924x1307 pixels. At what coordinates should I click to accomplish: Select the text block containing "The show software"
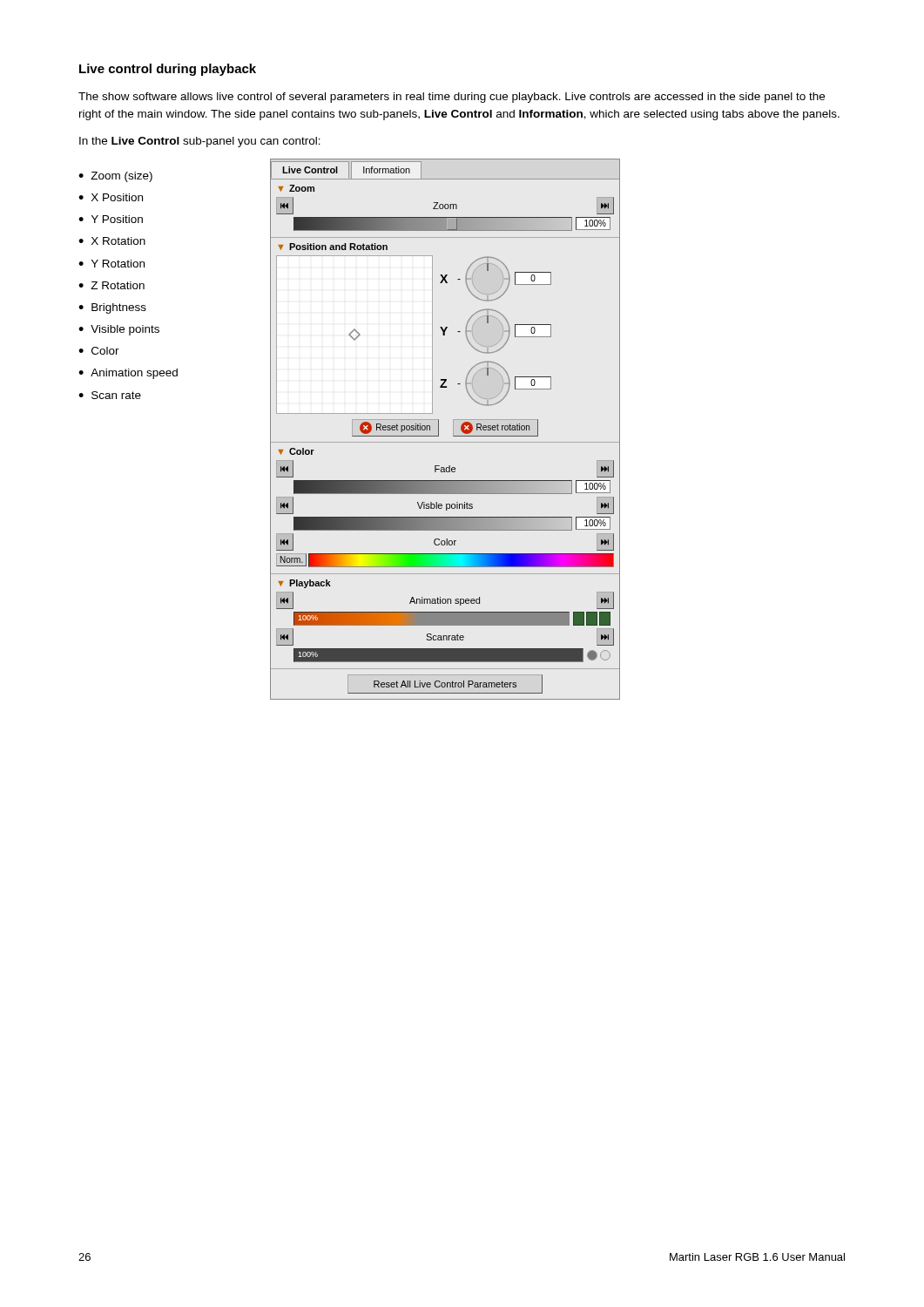(459, 105)
